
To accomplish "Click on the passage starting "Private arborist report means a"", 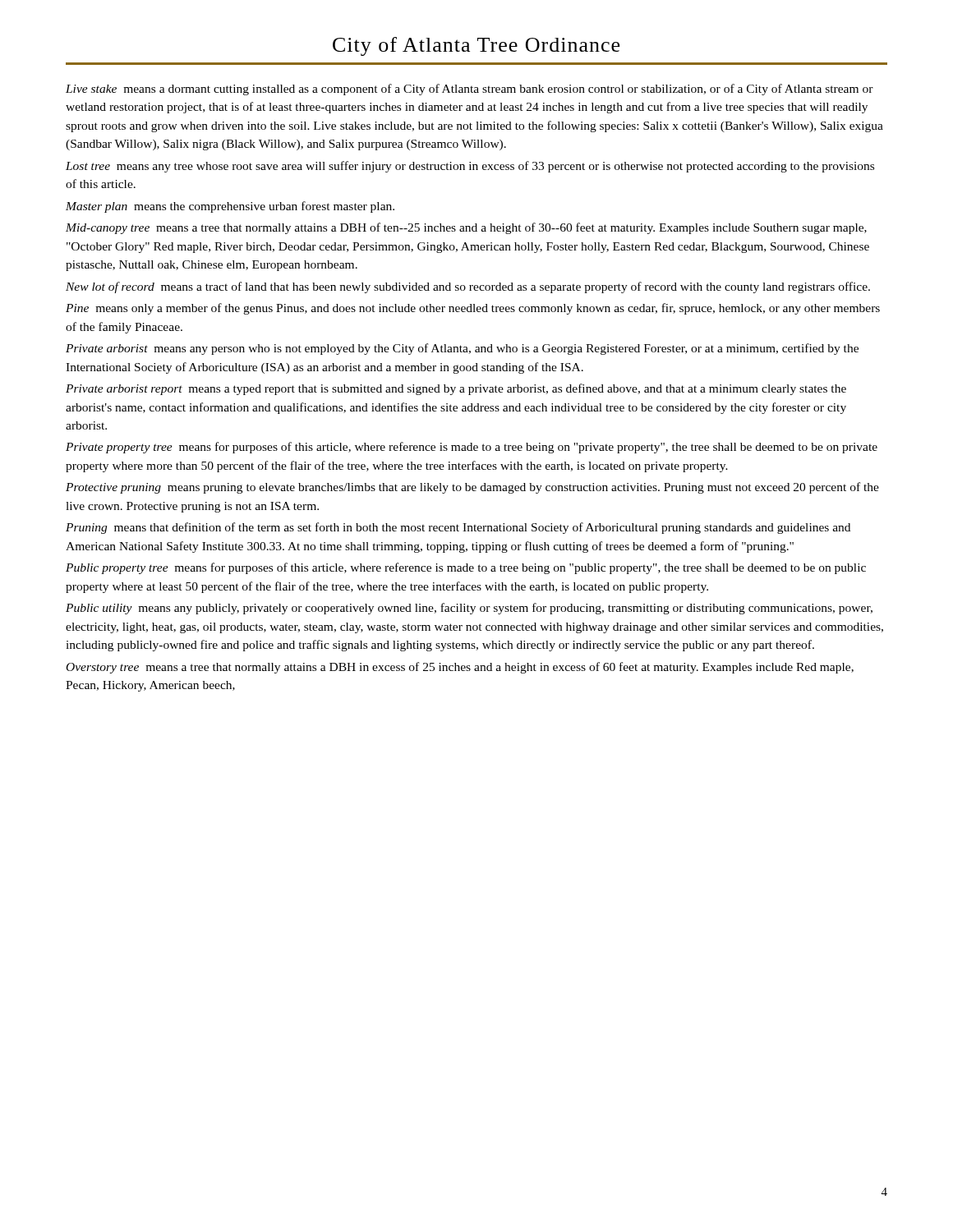I will [476, 407].
